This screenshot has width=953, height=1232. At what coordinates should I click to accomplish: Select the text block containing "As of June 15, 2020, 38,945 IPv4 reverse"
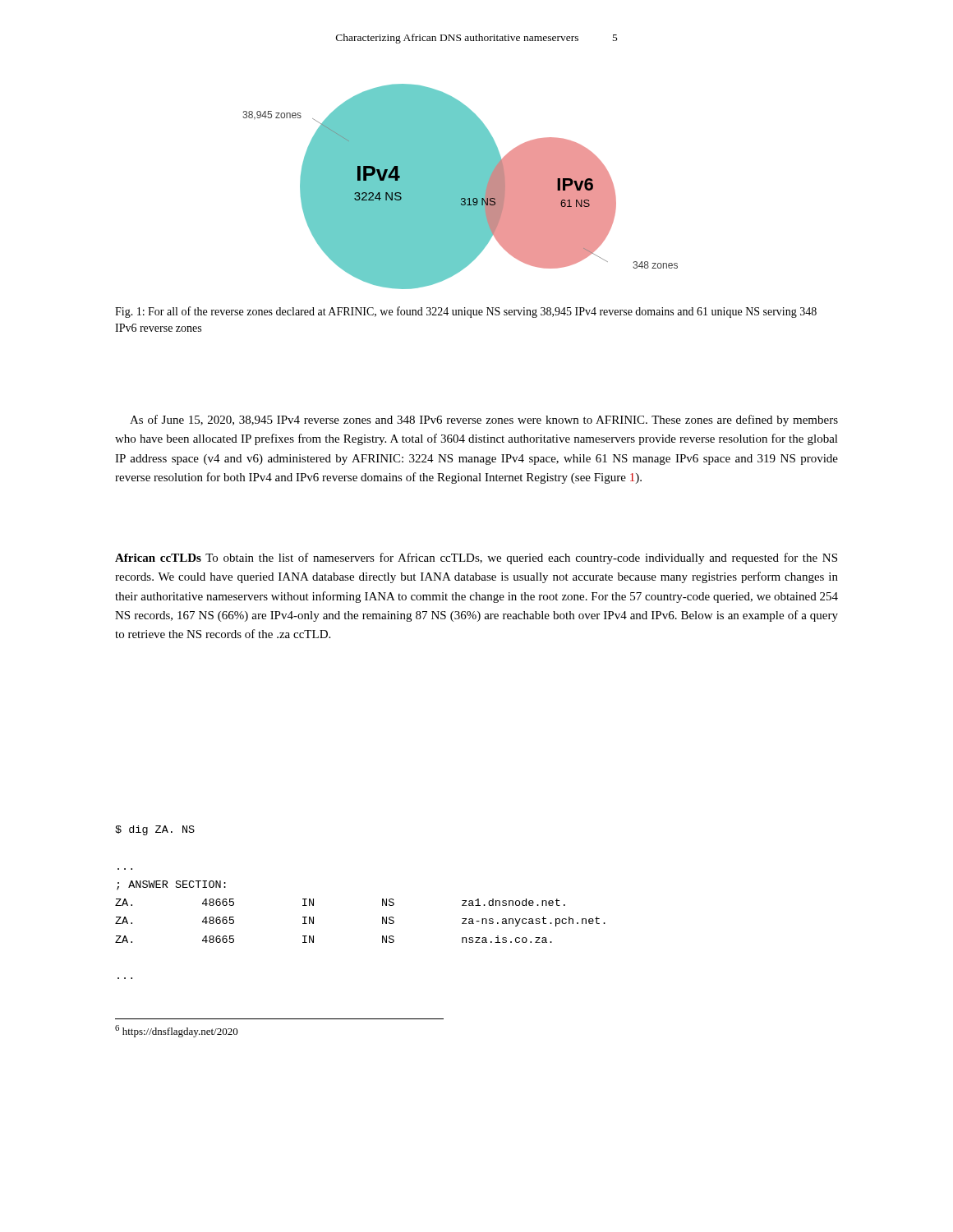(x=476, y=448)
